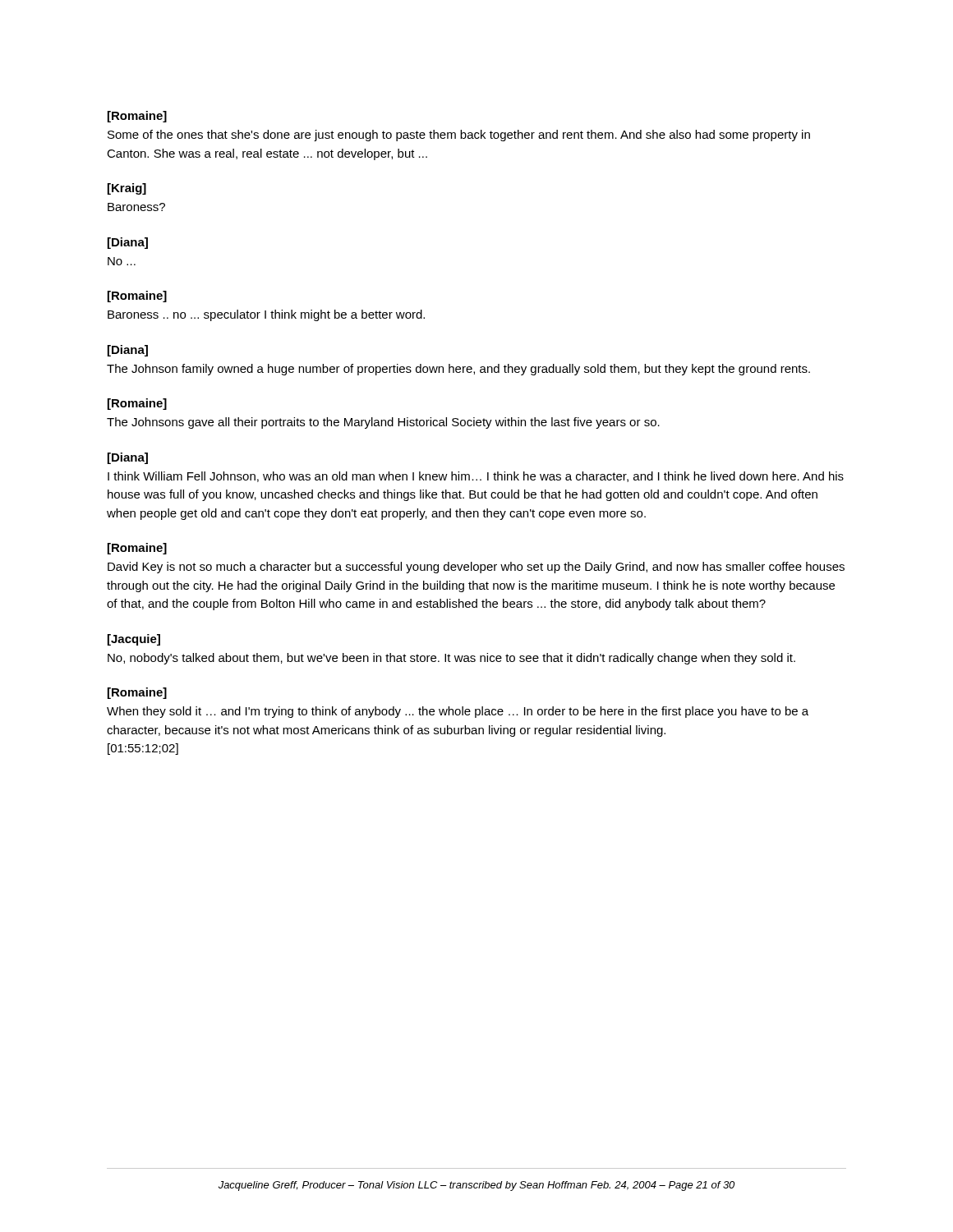
Task: Point to the block starting "Baroness .. no ... speculator I think might"
Action: 266,314
